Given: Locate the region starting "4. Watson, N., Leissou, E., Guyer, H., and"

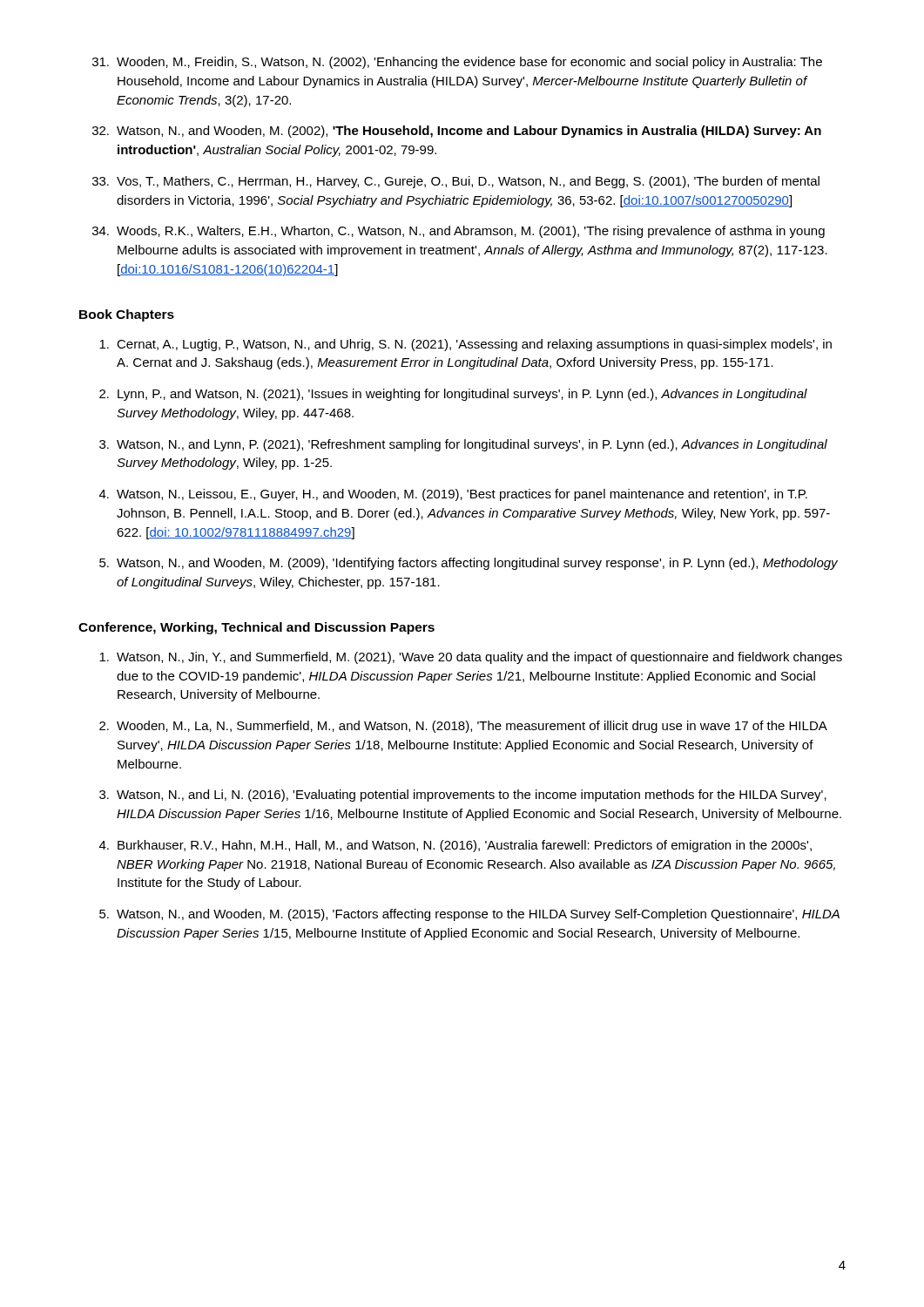Looking at the screenshot, I should 462,513.
